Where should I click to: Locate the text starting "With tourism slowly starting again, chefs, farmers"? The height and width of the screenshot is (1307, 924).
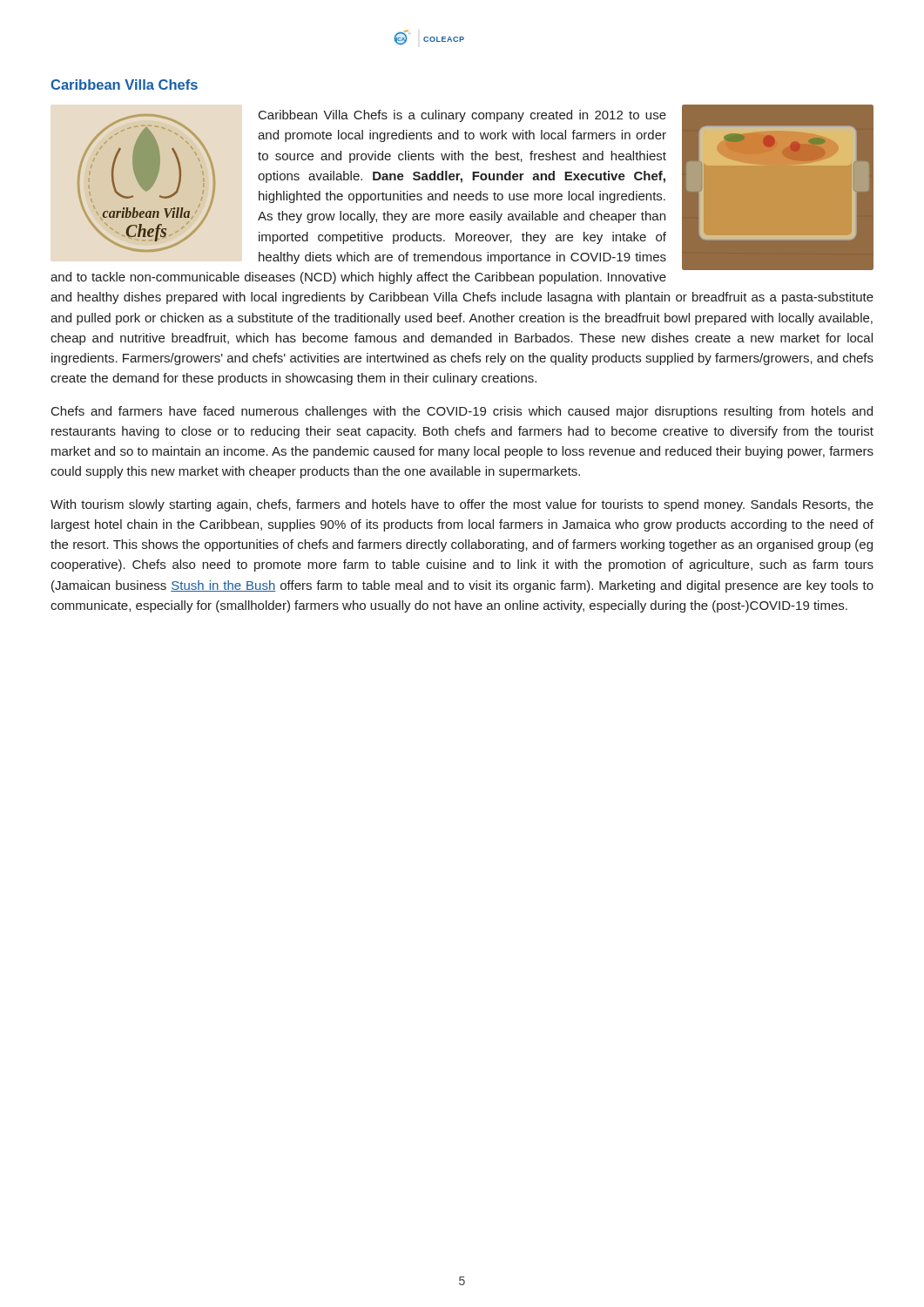(x=462, y=554)
